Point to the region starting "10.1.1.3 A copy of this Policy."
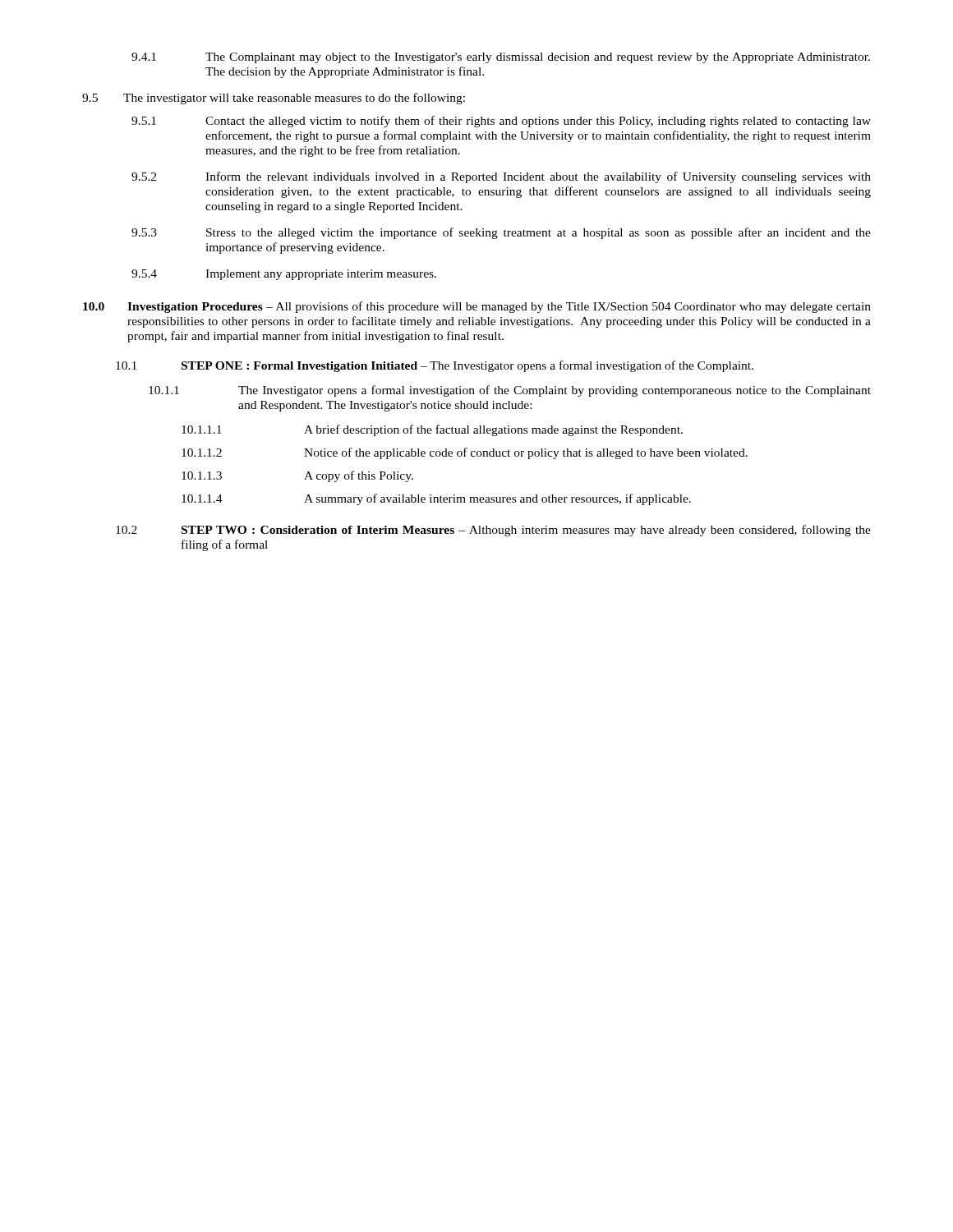 200,476
